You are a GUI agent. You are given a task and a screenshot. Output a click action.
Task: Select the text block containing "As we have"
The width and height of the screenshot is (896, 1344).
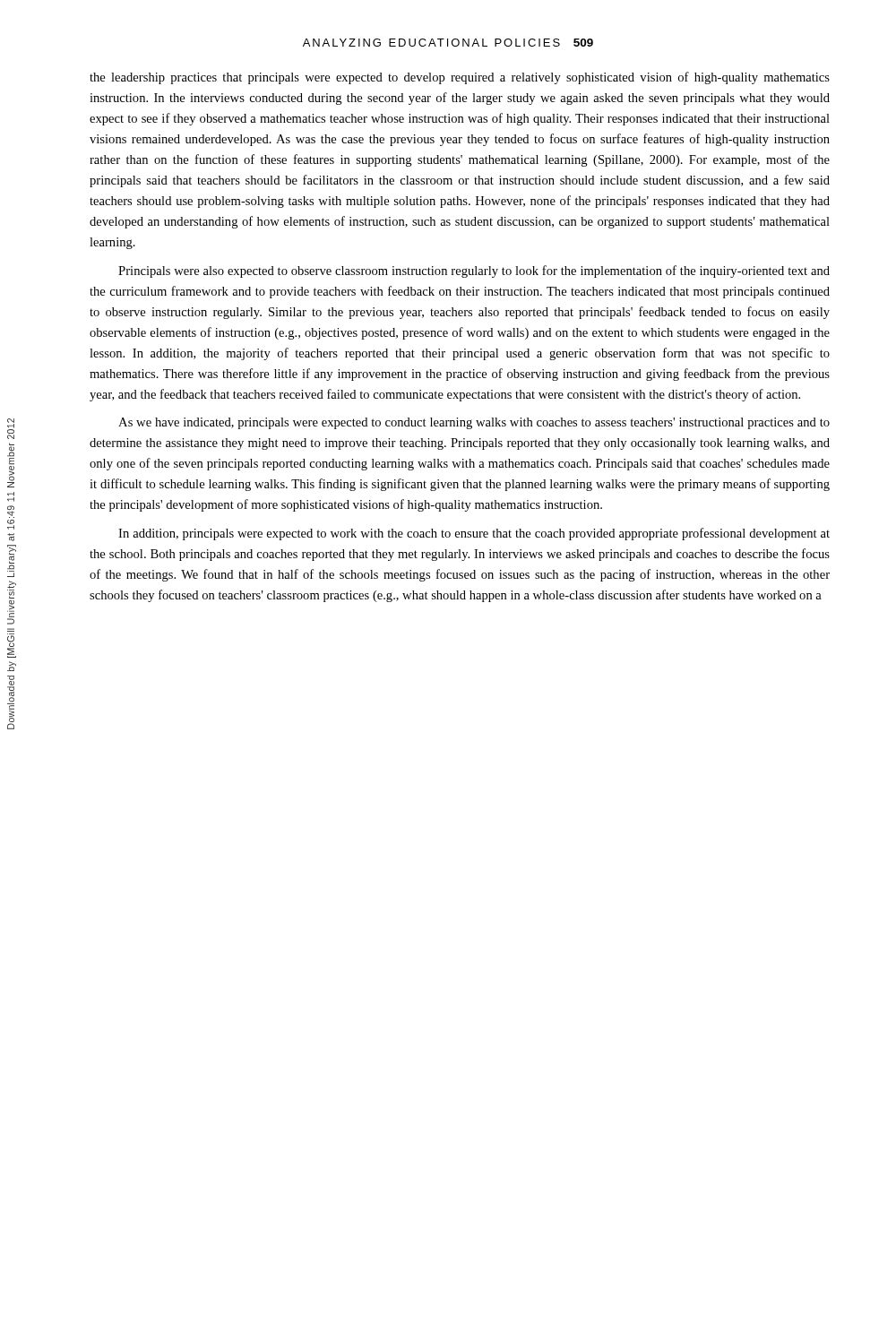click(460, 463)
